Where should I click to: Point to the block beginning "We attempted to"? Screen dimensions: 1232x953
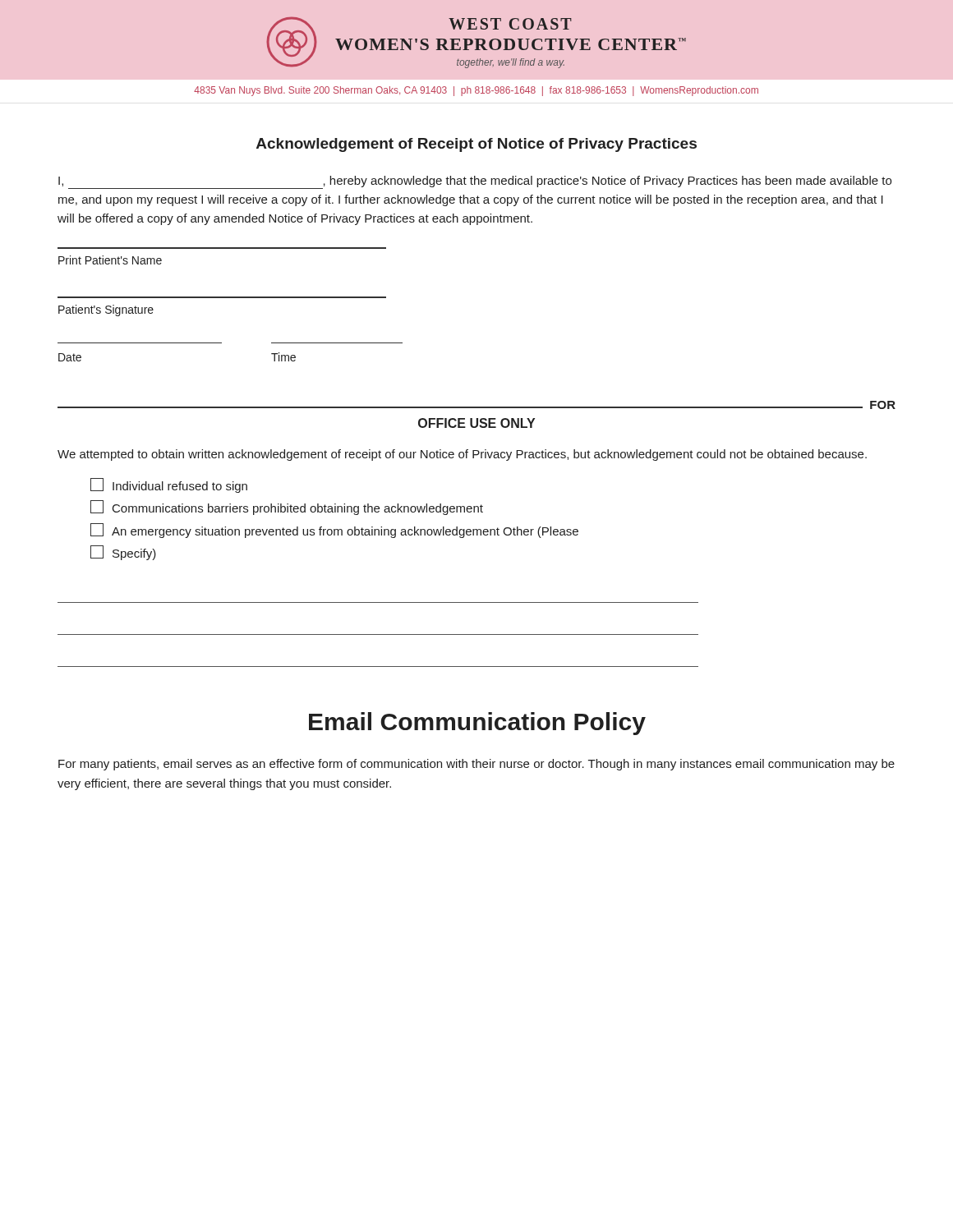tap(463, 454)
